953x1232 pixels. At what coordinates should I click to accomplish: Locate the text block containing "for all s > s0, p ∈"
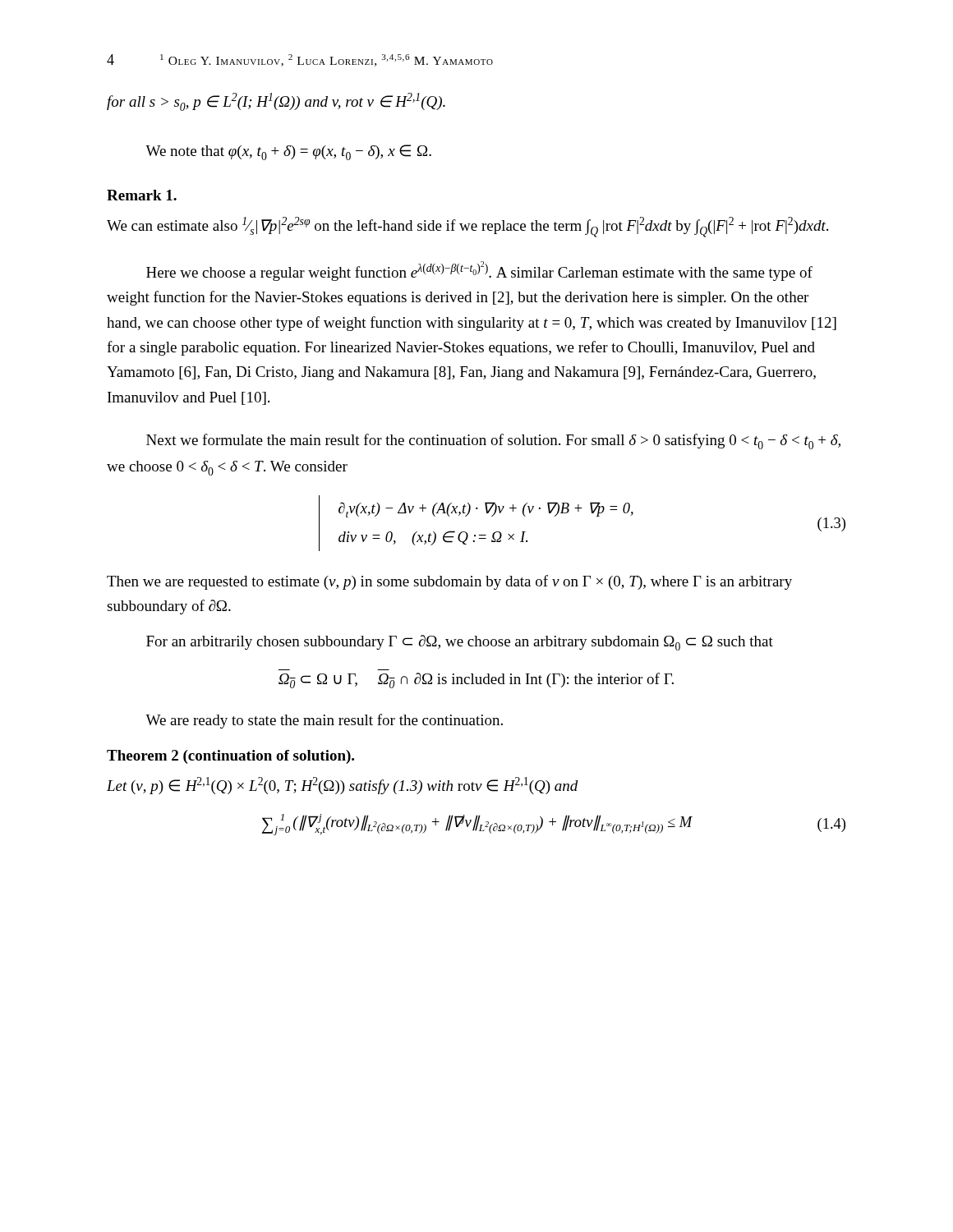[277, 102]
